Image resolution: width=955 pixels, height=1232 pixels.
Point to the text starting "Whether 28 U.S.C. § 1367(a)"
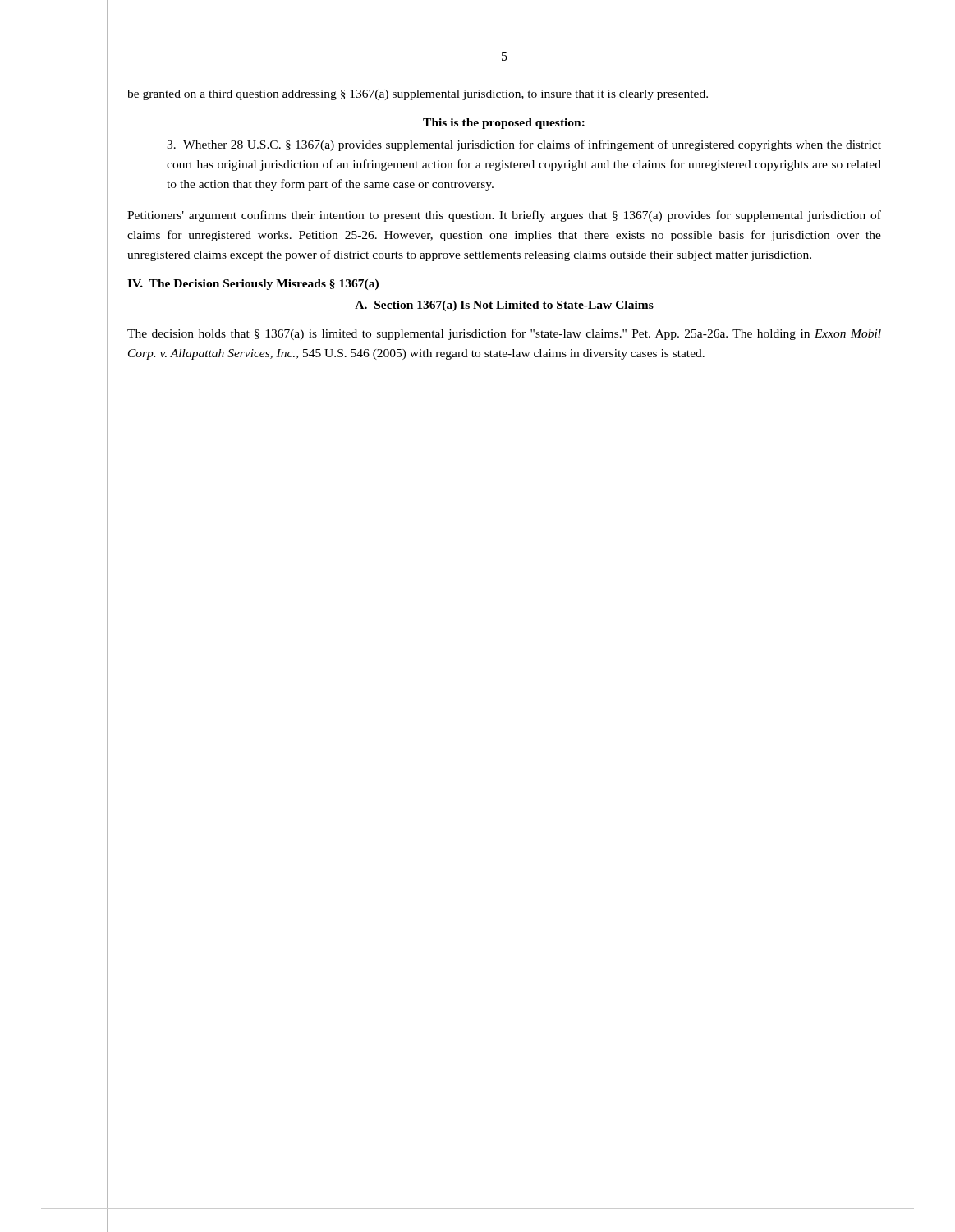pyautogui.click(x=524, y=164)
